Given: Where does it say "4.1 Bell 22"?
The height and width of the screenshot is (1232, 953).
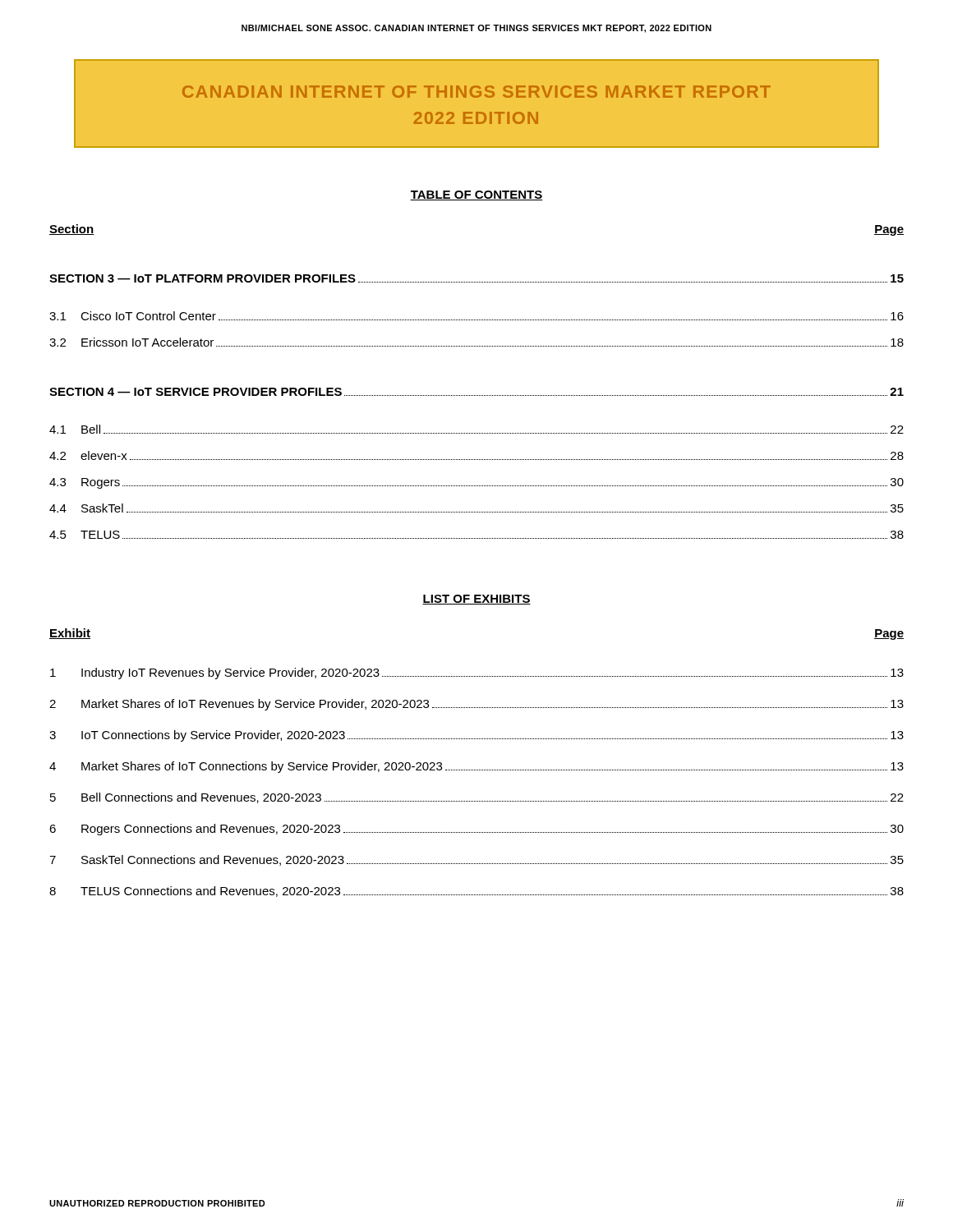Looking at the screenshot, I should 476,429.
